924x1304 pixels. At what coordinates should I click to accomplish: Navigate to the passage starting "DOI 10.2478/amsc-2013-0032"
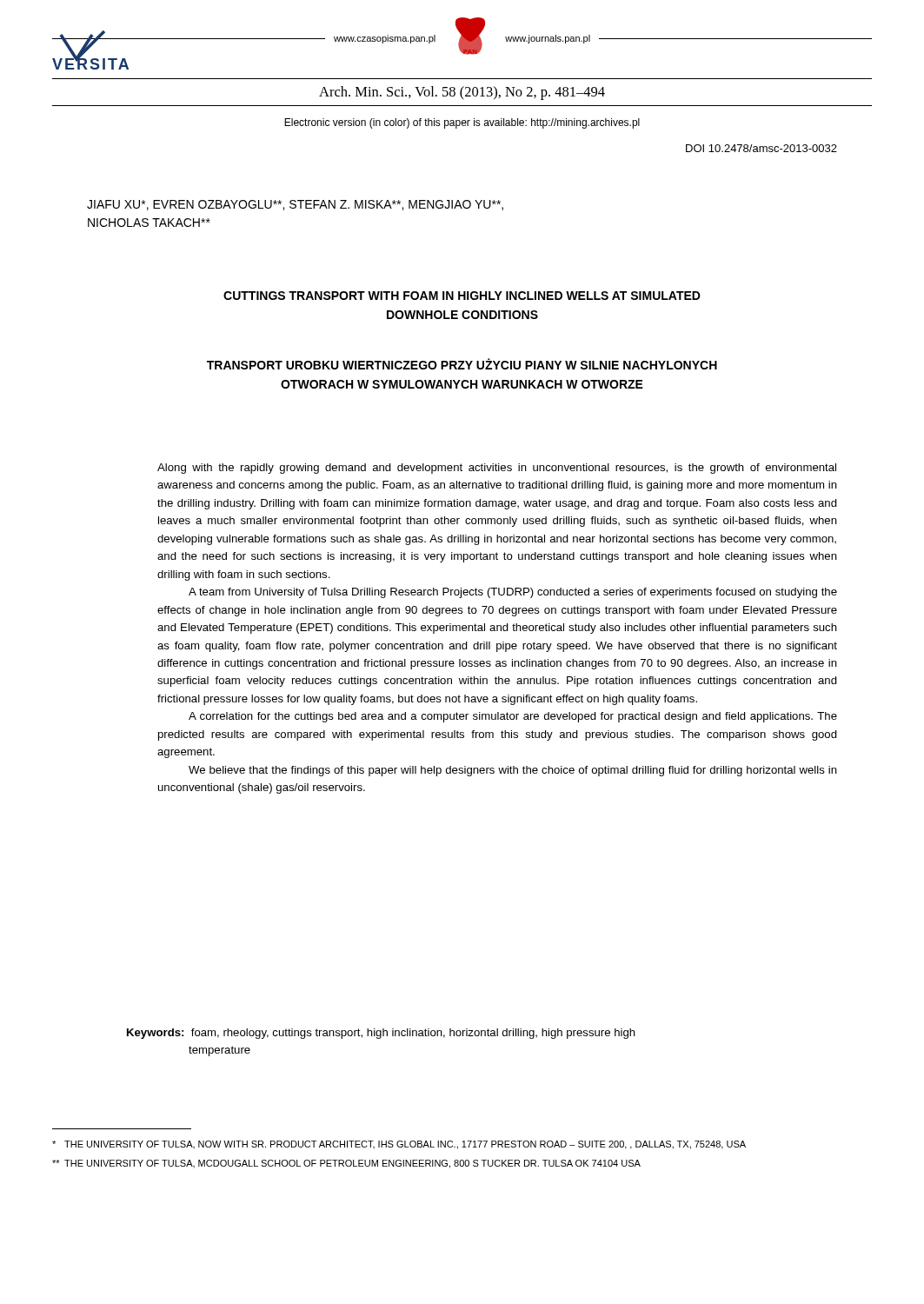[761, 148]
